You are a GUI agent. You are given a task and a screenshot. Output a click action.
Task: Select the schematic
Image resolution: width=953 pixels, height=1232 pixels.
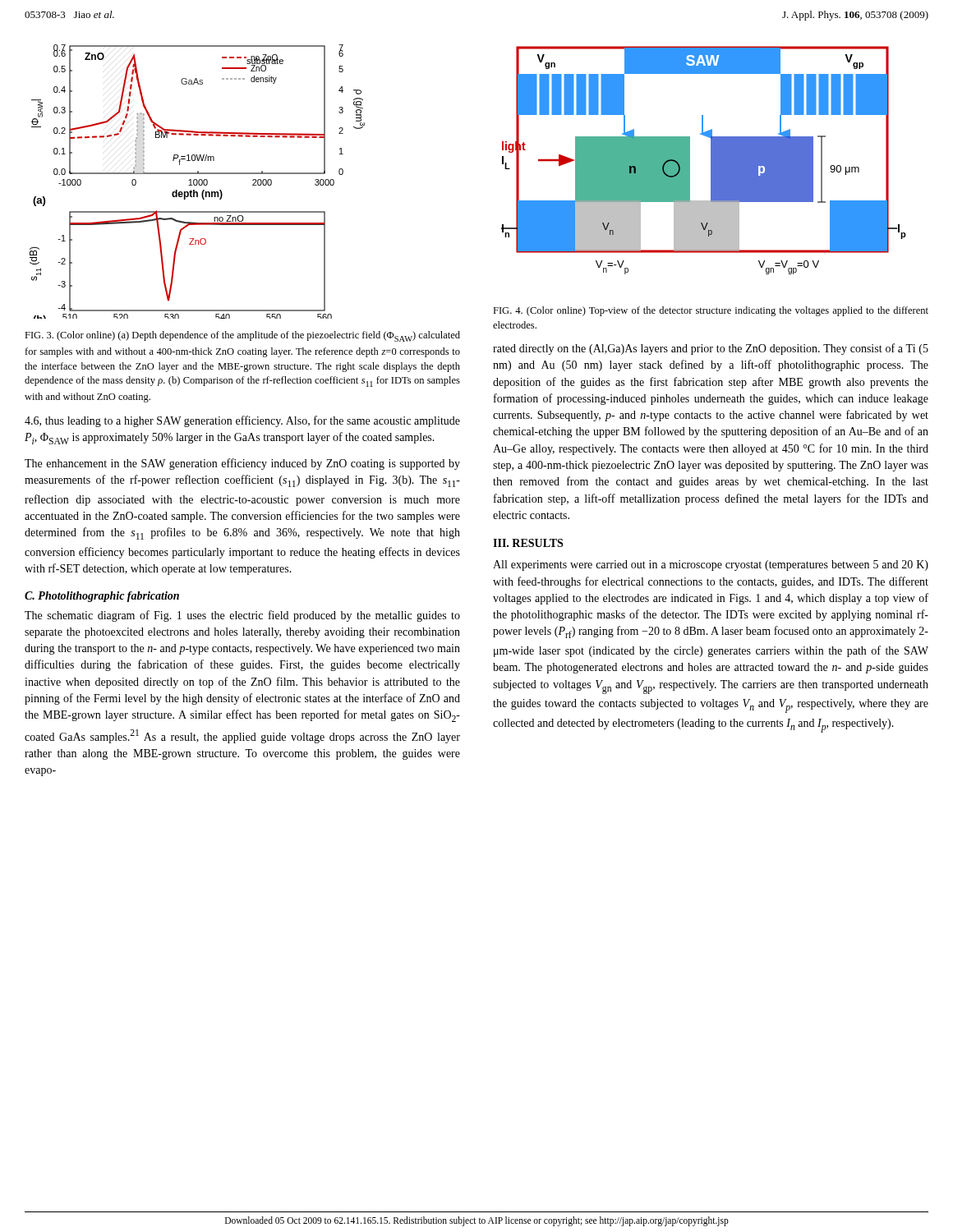pos(711,168)
